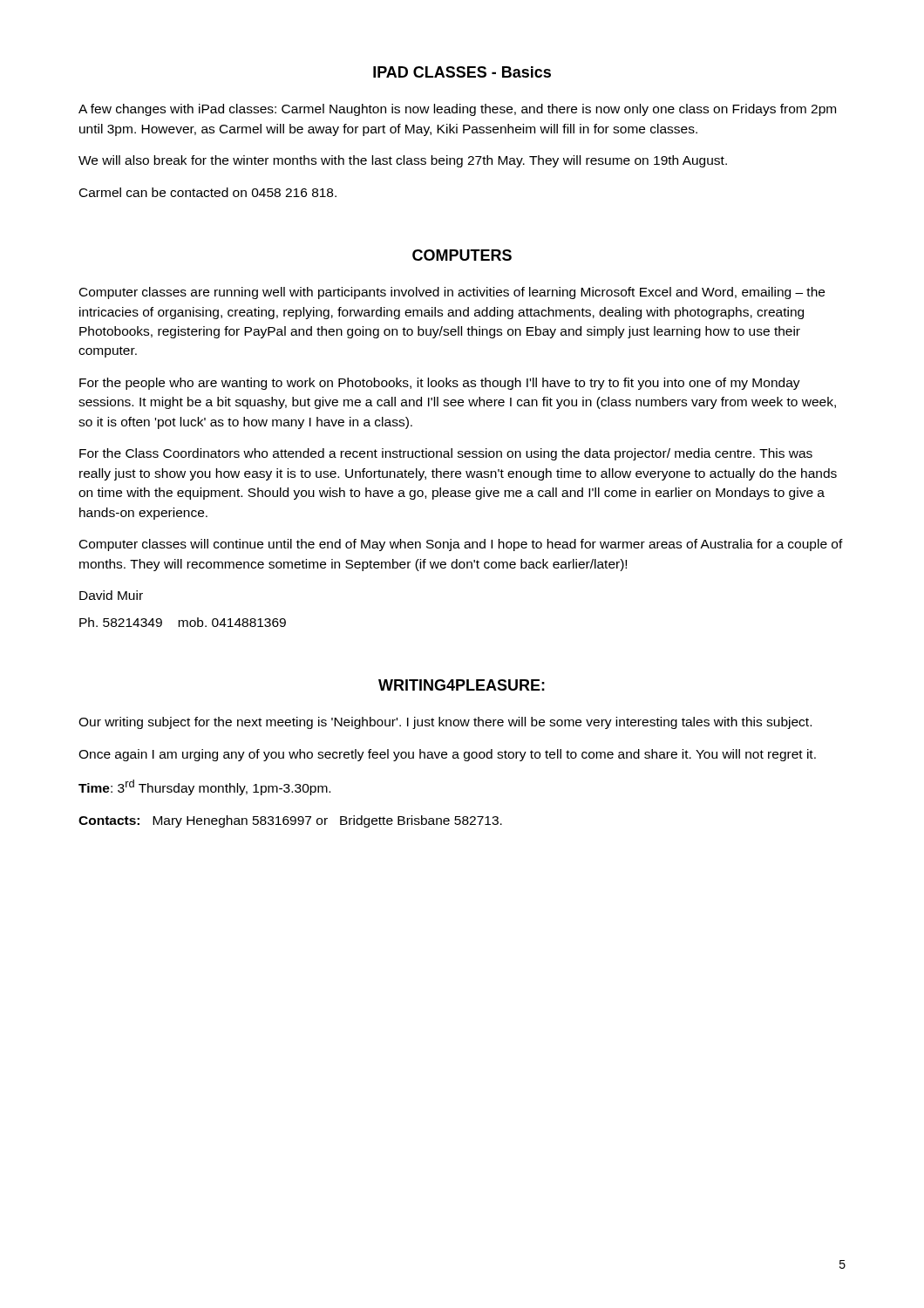Screen dimensions: 1308x924
Task: Point to the text block starting "David Muir"
Action: (111, 595)
